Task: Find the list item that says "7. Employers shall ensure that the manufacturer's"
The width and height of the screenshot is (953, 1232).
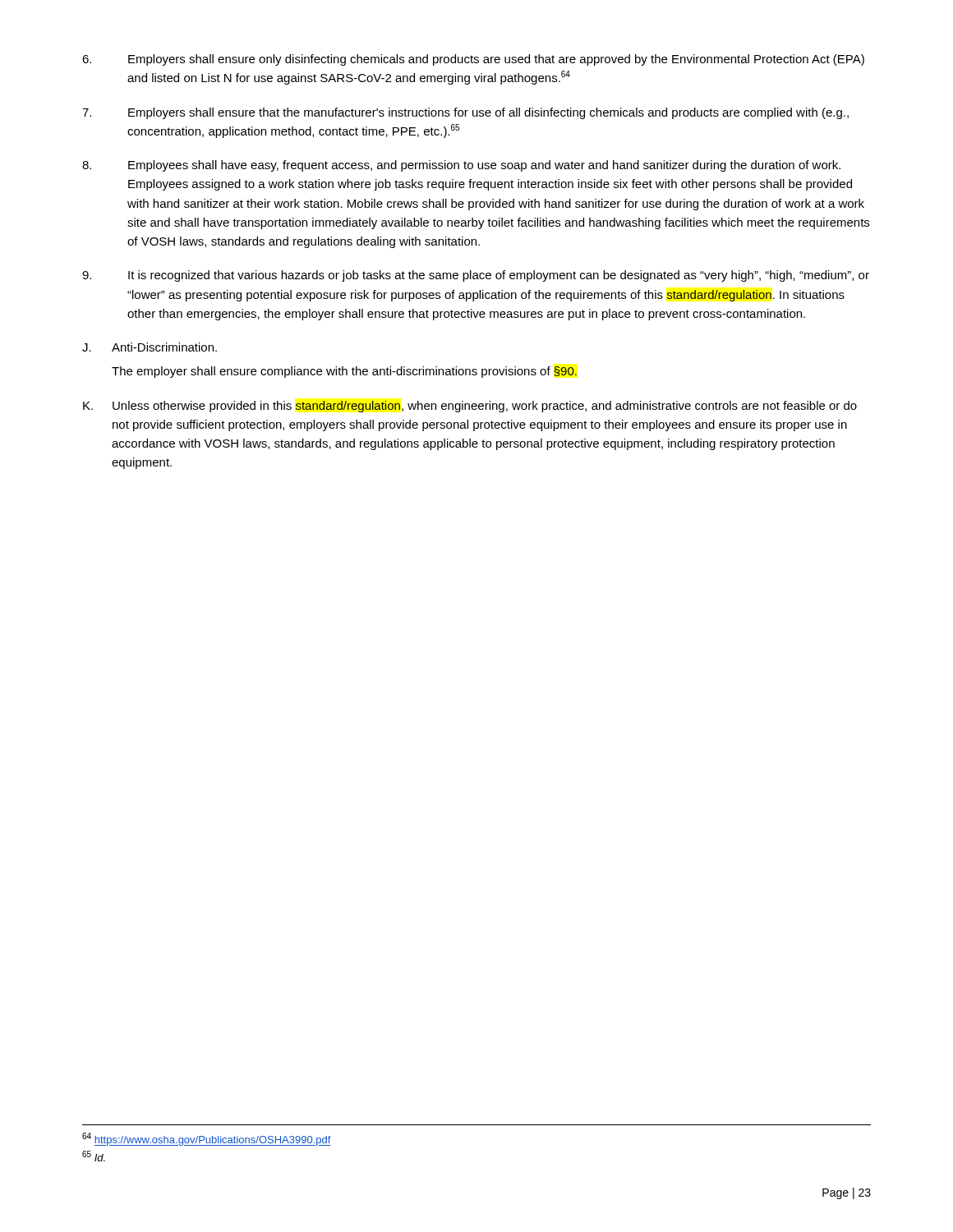Action: pos(476,121)
